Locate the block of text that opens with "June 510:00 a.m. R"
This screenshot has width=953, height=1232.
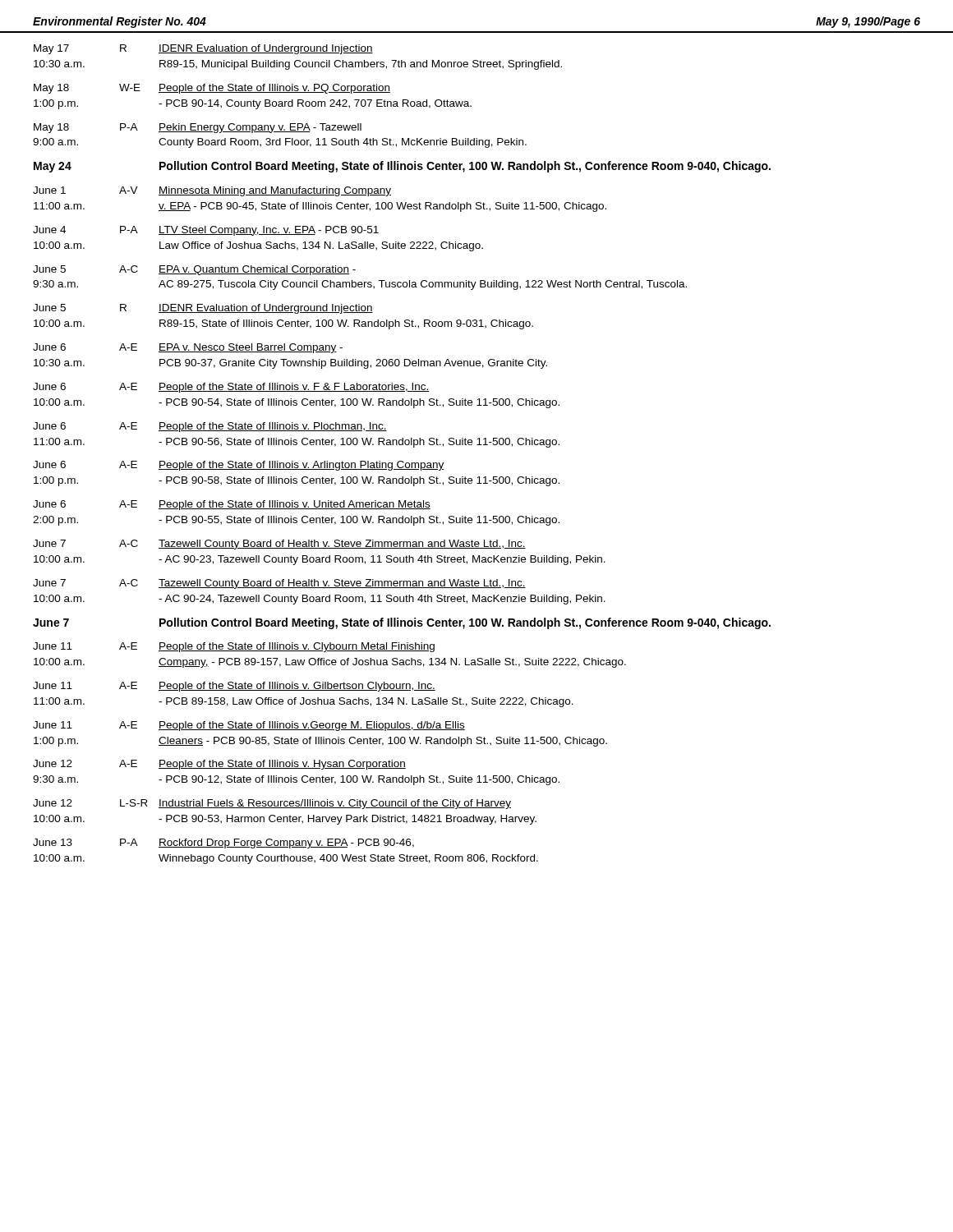(x=476, y=316)
